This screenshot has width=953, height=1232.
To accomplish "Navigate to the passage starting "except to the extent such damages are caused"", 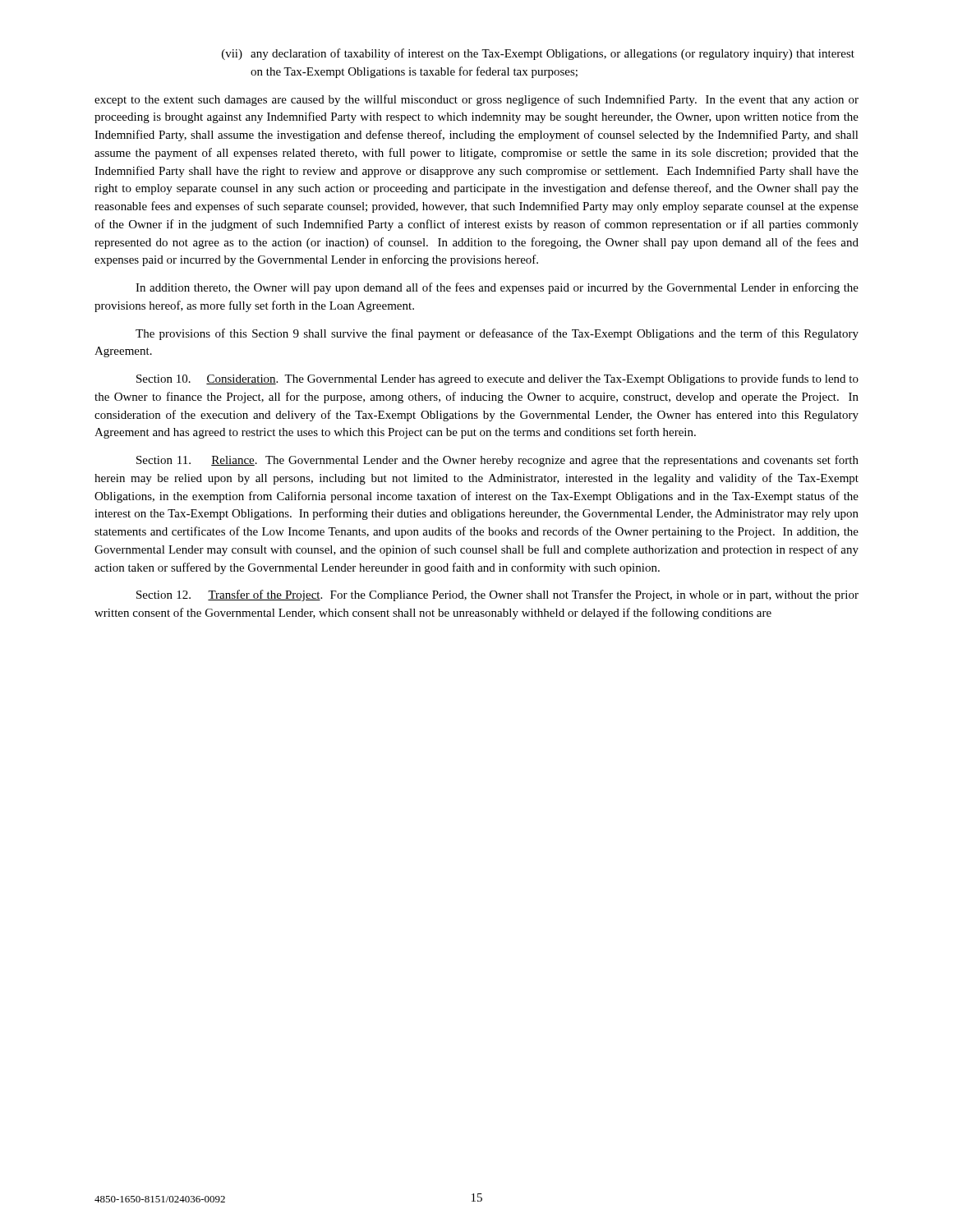I will pos(476,179).
